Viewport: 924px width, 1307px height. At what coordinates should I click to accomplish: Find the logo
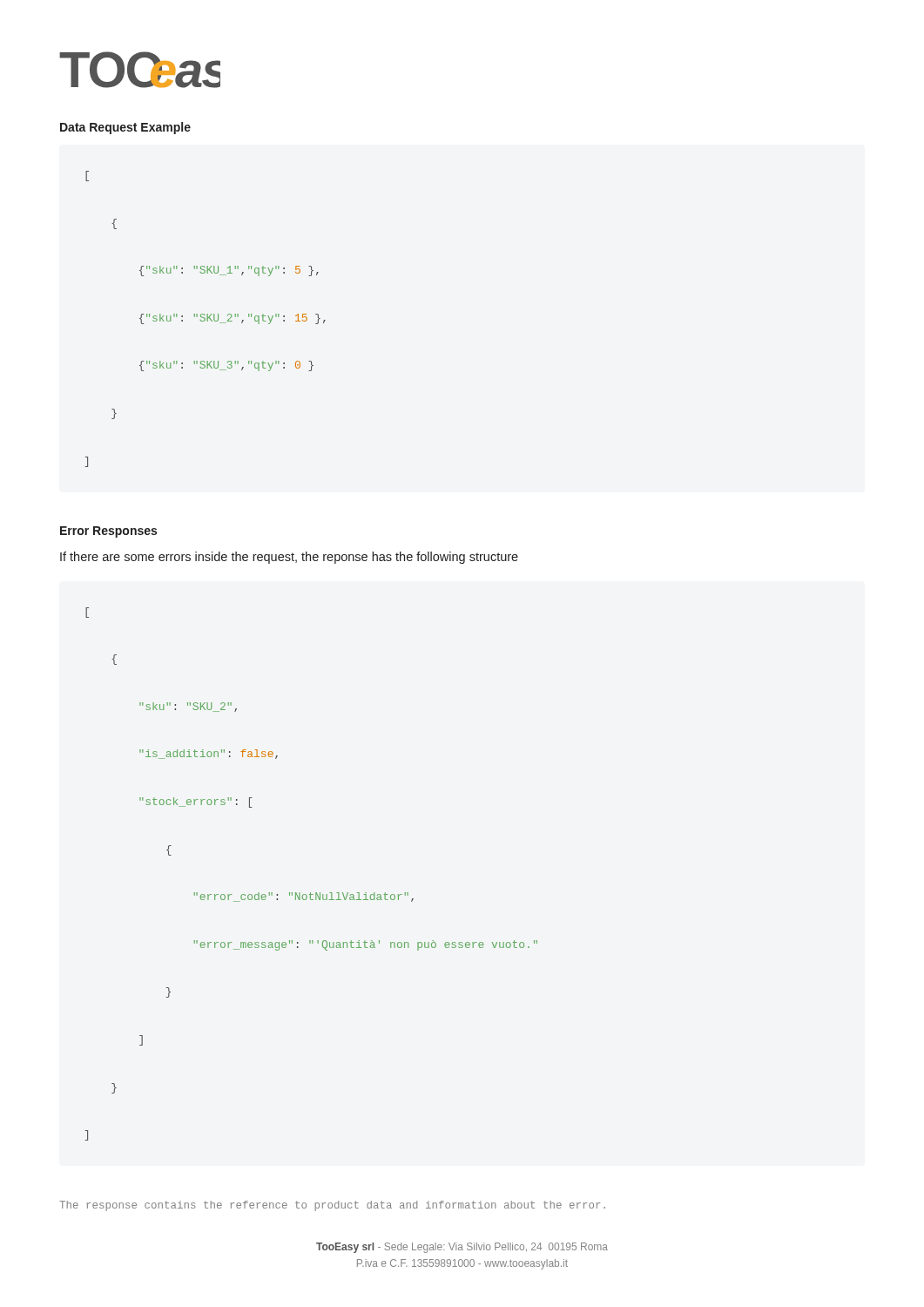(x=462, y=68)
